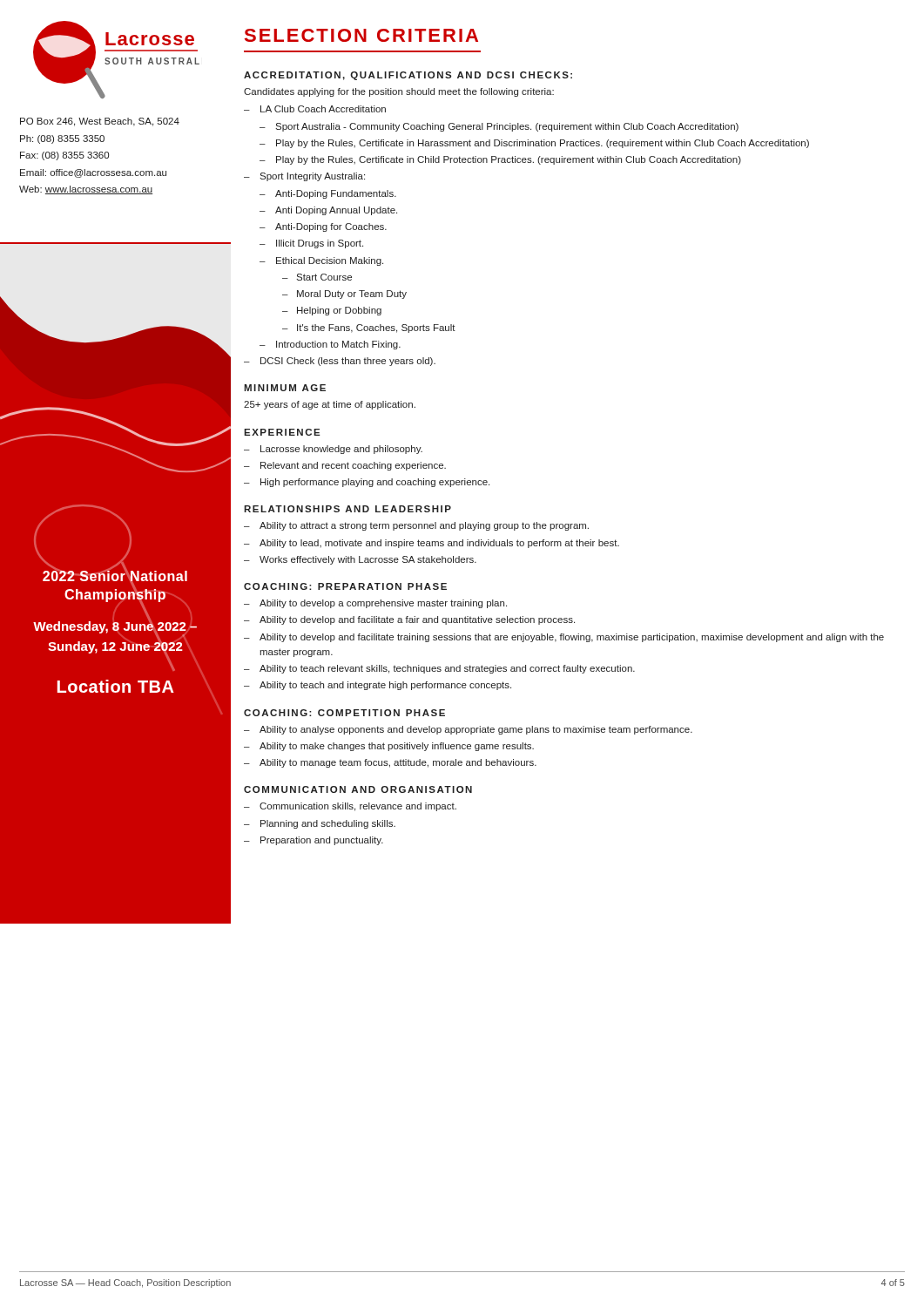Where does it say "Lacrosse knowledge and philosophy."?
This screenshot has height=1307, width=924.
(x=341, y=448)
